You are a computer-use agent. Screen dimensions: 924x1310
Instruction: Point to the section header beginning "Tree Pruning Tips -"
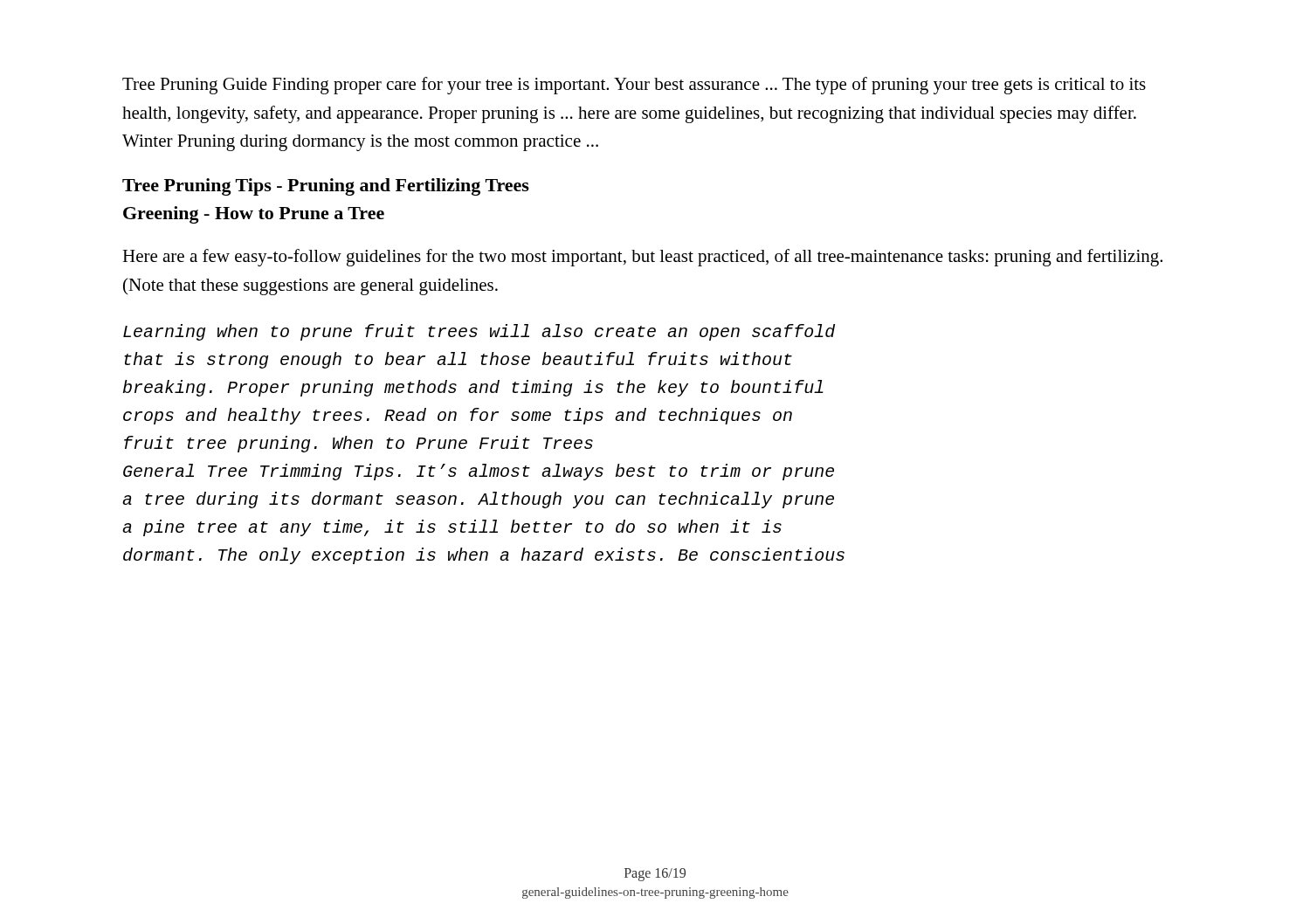point(326,184)
